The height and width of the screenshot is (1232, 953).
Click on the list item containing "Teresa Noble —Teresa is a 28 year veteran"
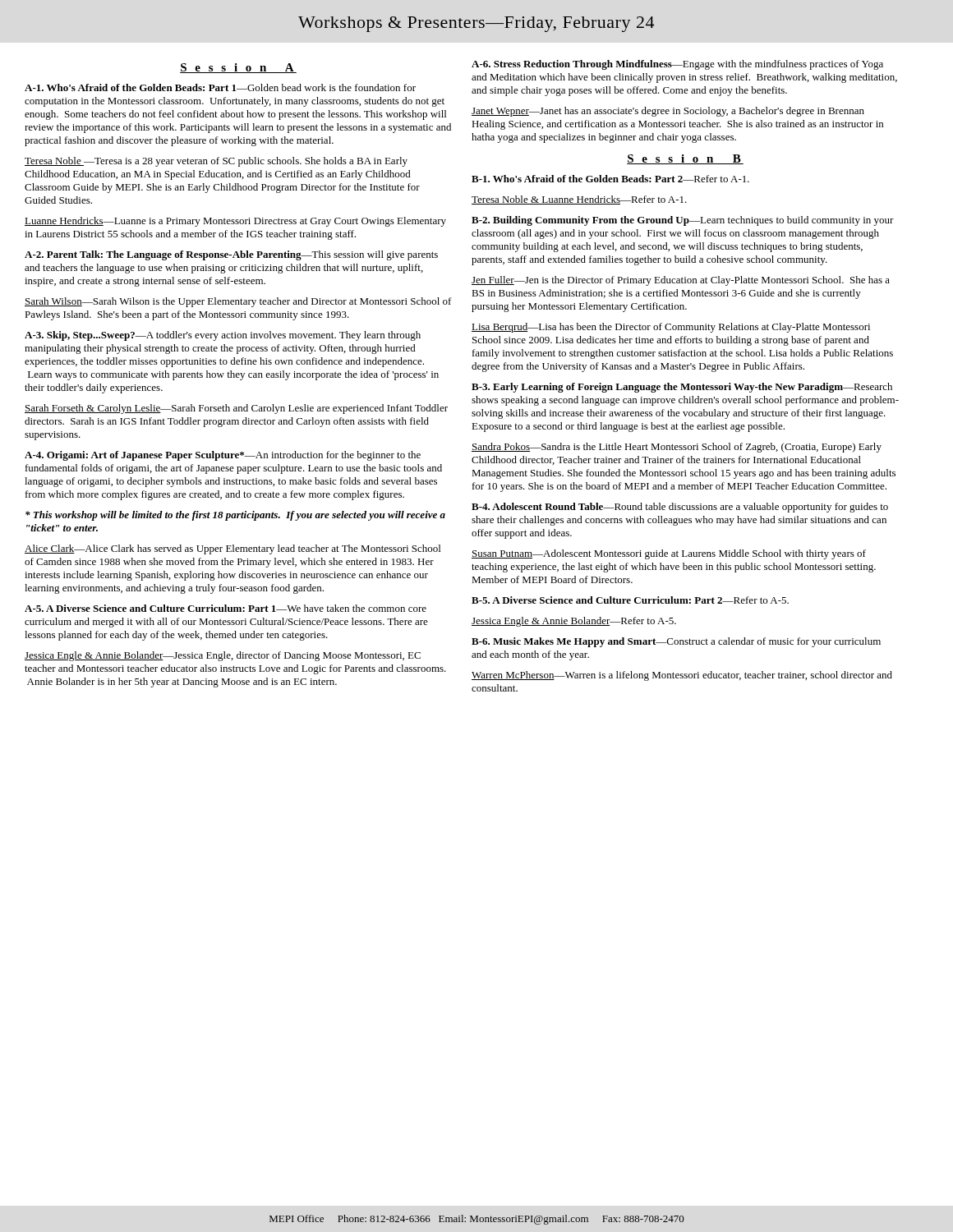point(238,181)
